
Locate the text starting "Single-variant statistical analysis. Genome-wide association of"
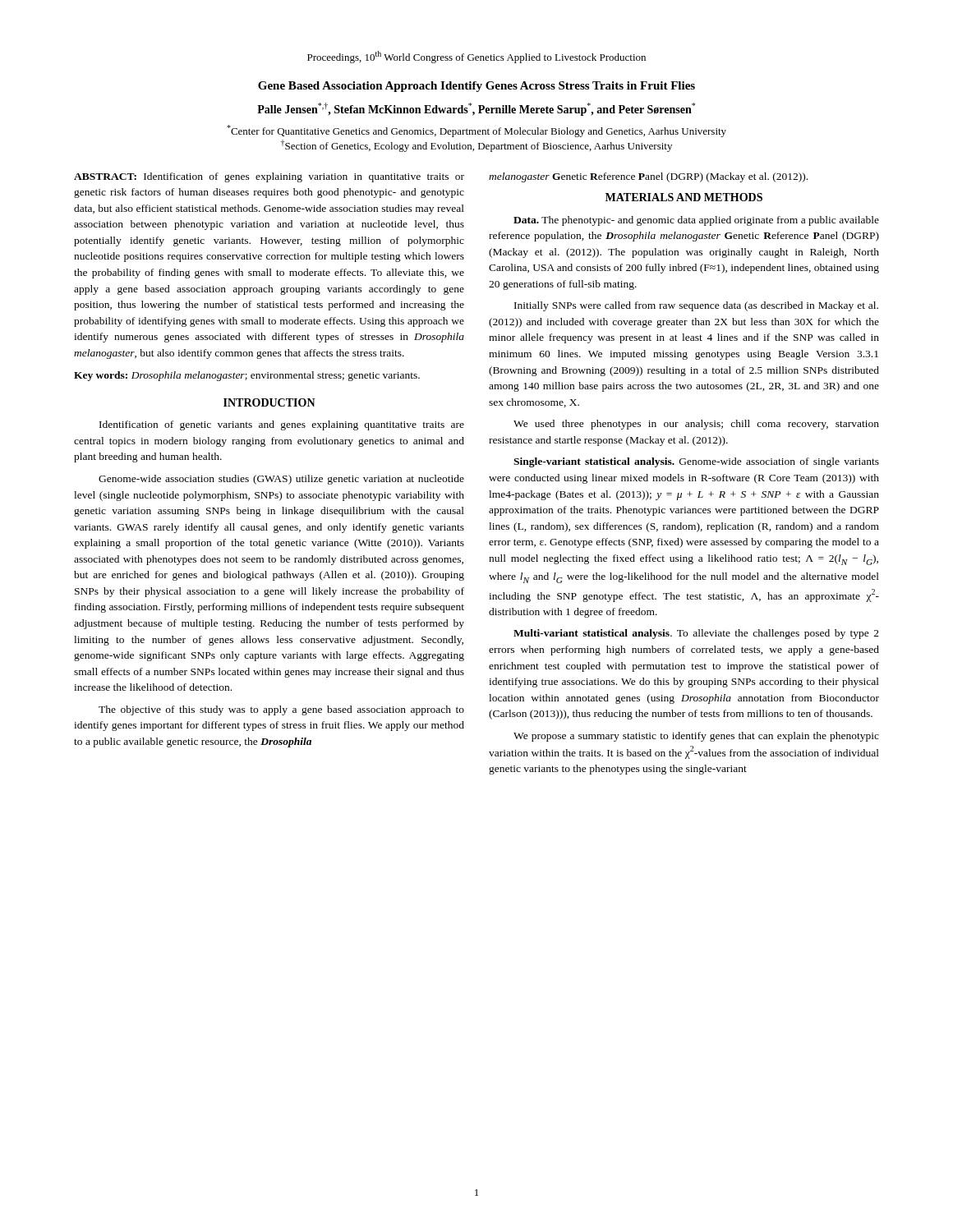coord(684,536)
